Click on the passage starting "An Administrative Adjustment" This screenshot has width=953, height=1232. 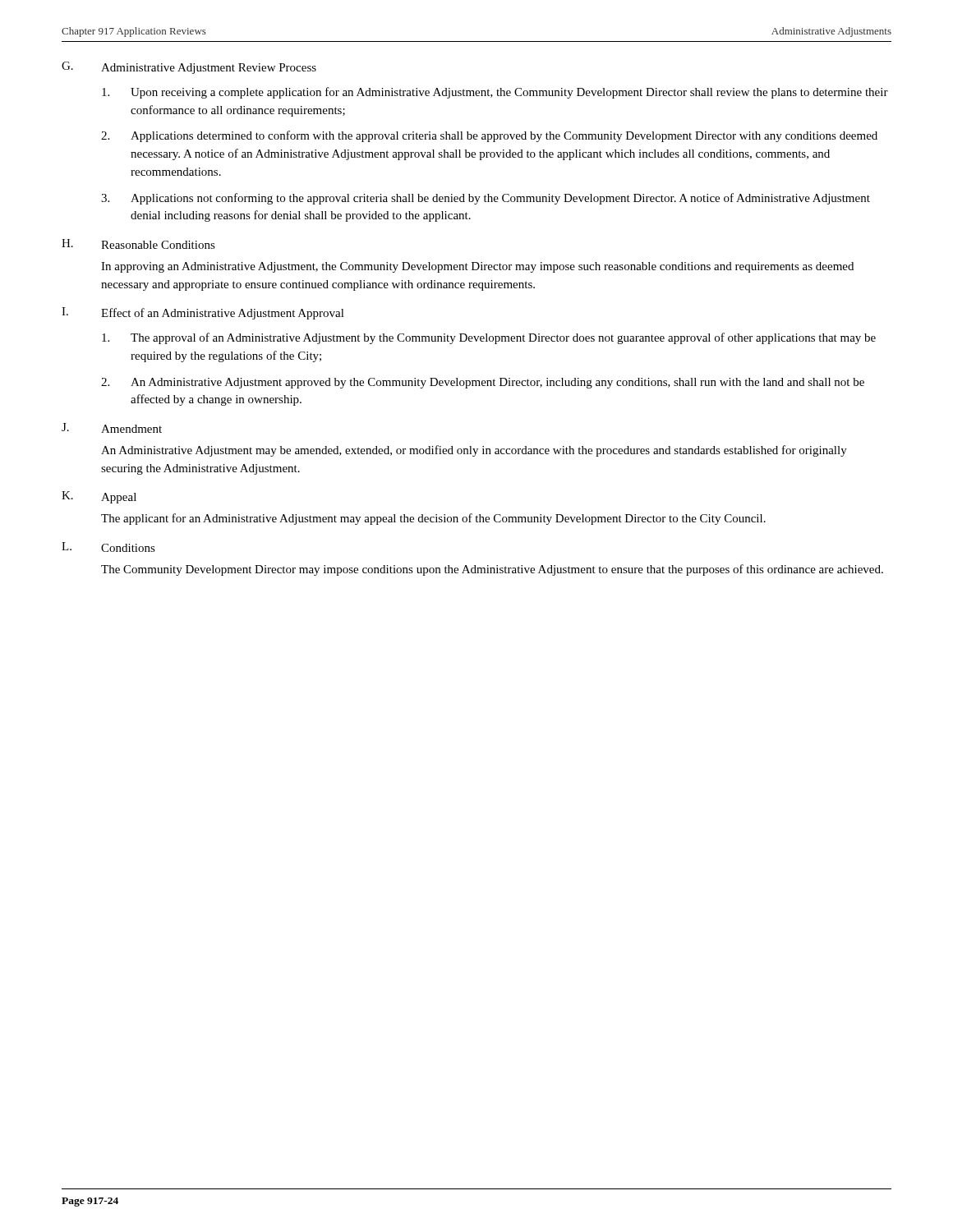[x=474, y=459]
